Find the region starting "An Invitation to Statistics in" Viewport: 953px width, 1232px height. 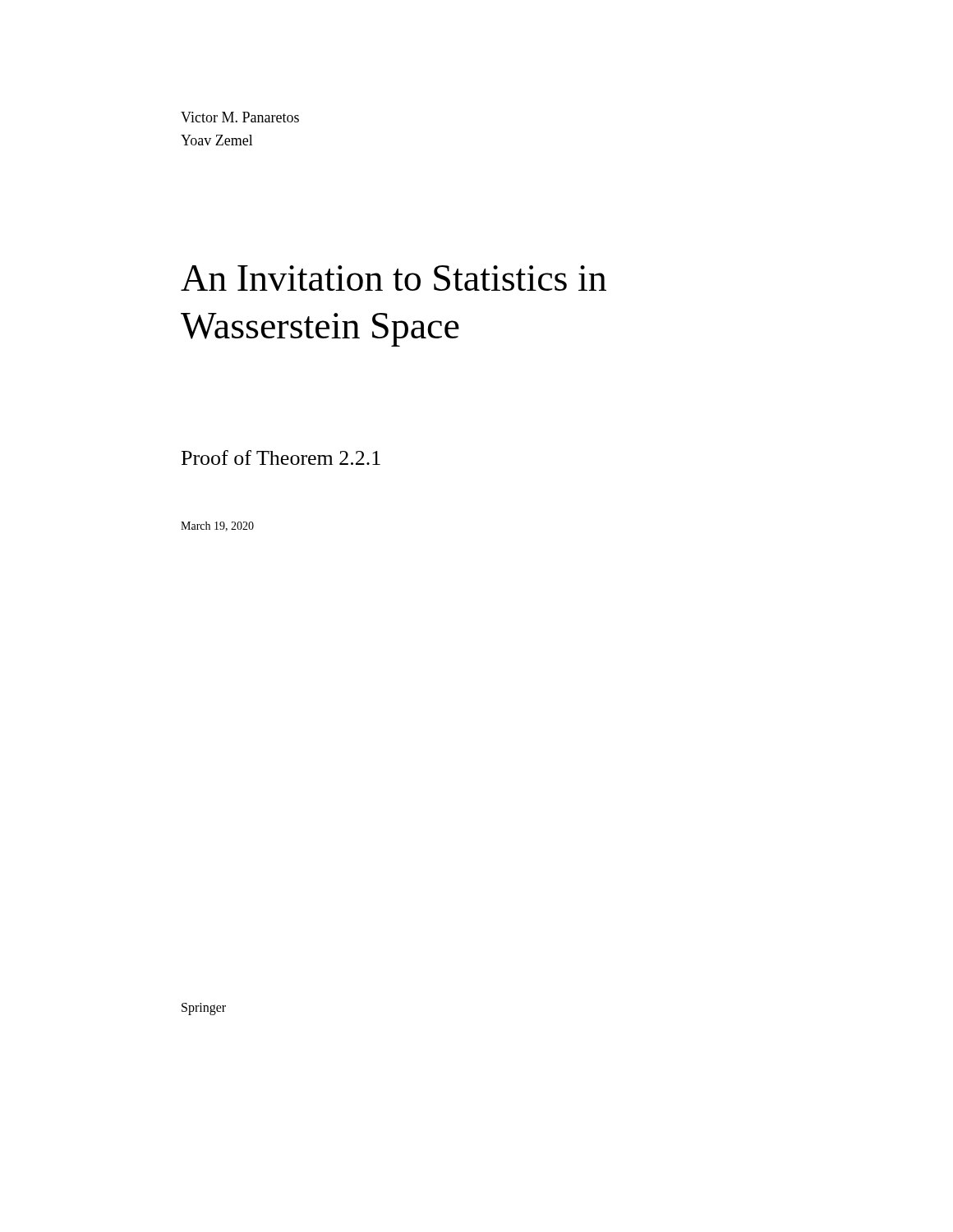click(394, 302)
